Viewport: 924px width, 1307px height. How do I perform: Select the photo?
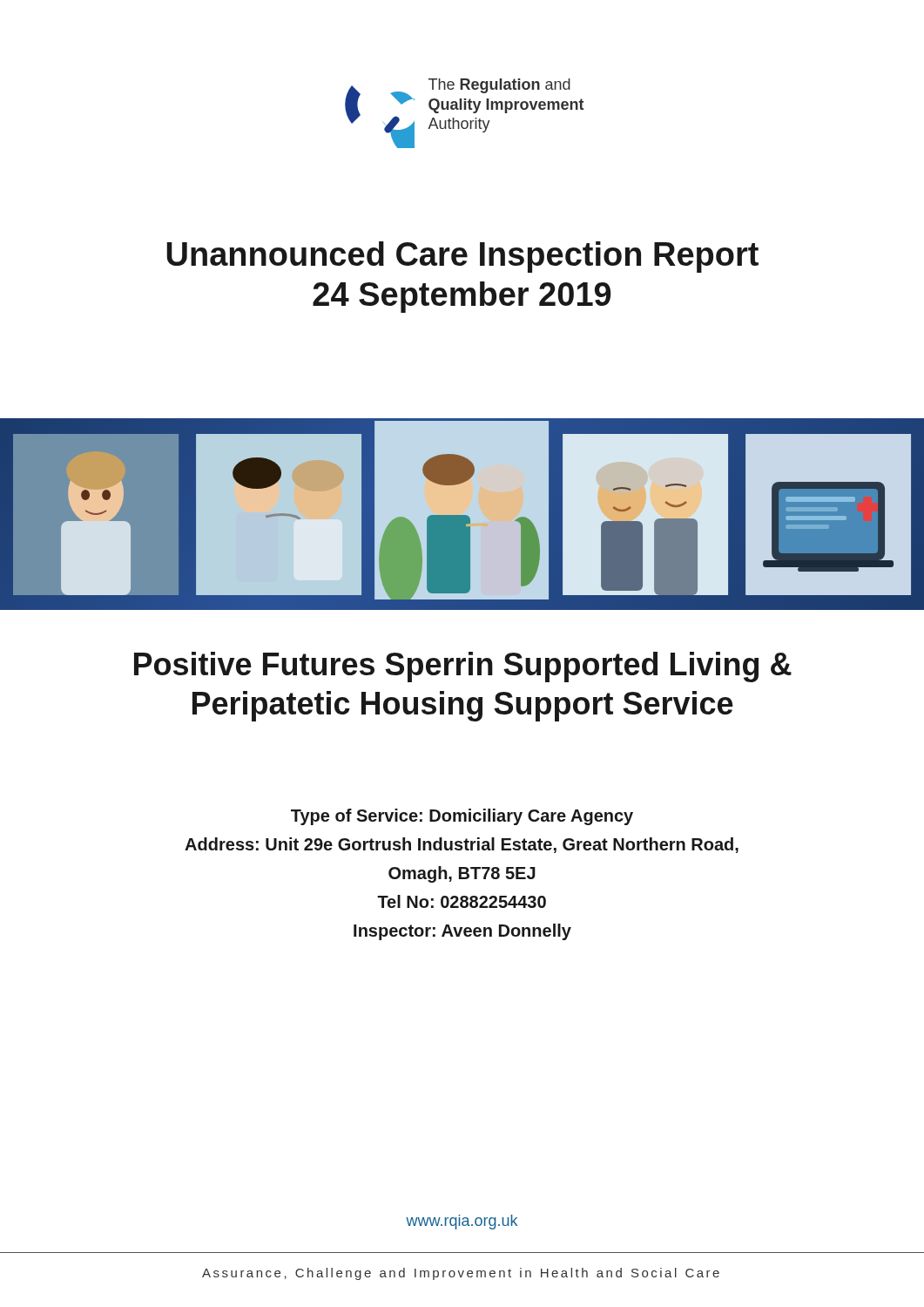pos(462,514)
